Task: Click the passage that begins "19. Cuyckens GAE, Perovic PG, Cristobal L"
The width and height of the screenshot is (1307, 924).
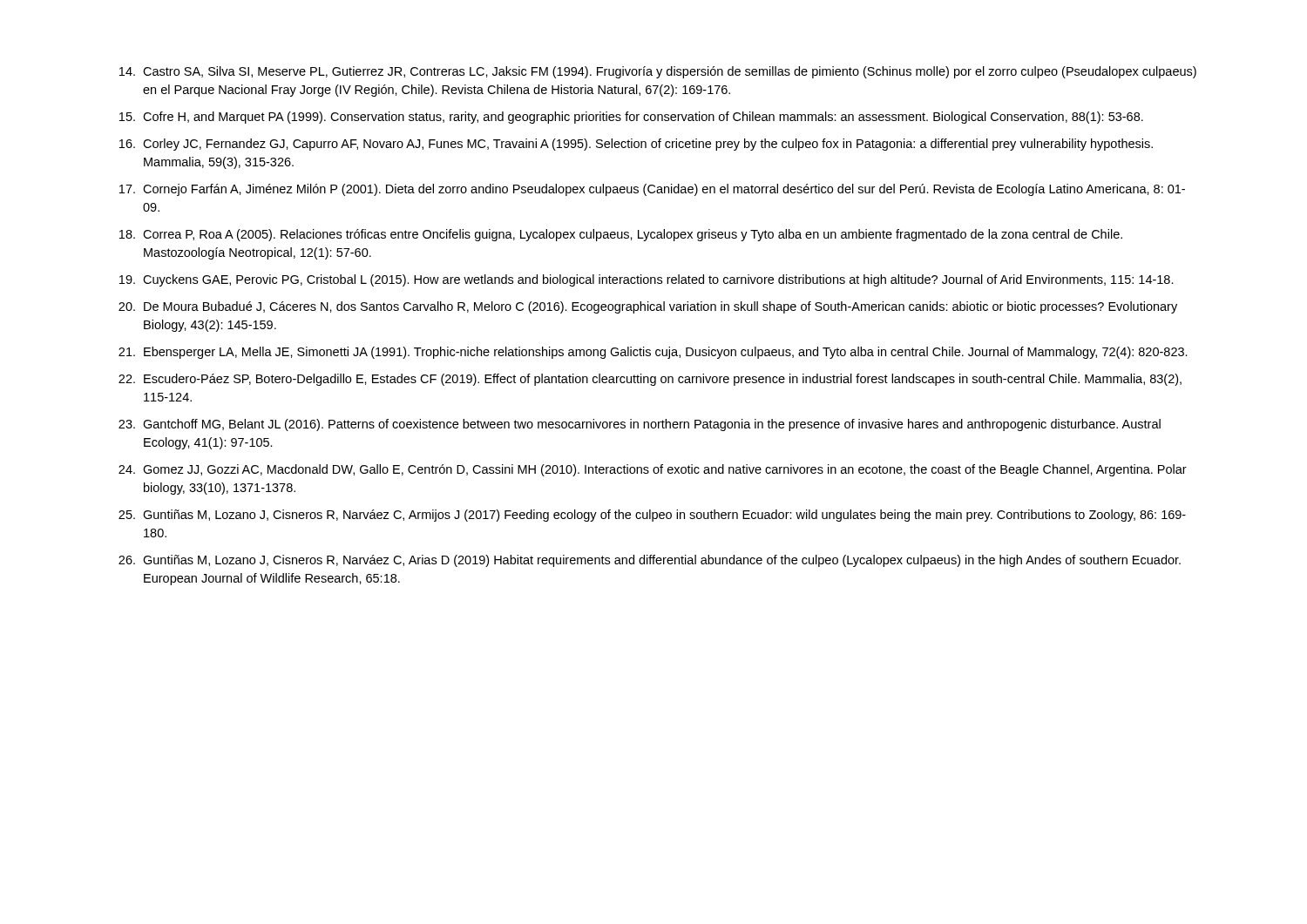Action: [654, 280]
